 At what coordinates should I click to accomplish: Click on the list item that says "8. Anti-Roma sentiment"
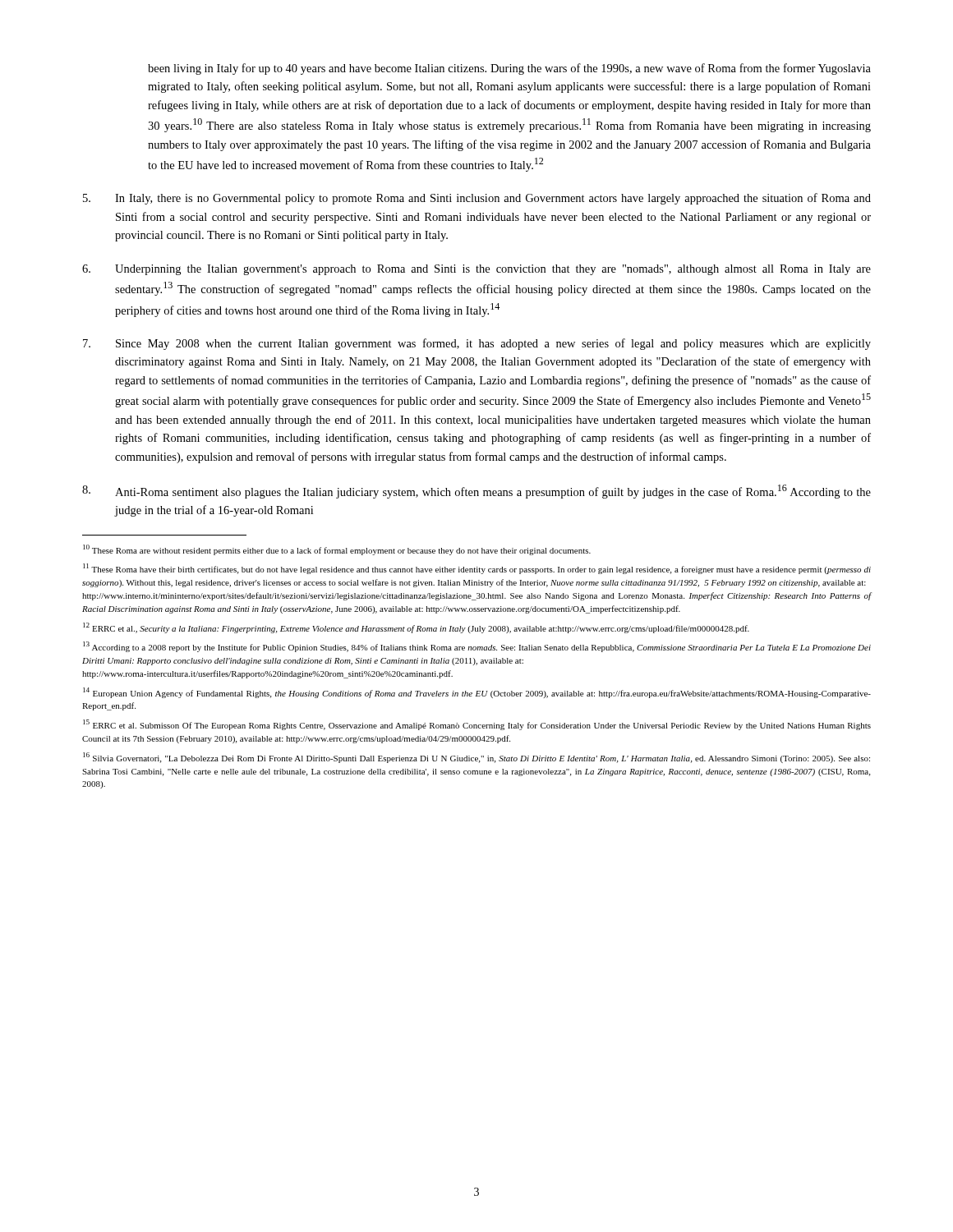coord(476,500)
